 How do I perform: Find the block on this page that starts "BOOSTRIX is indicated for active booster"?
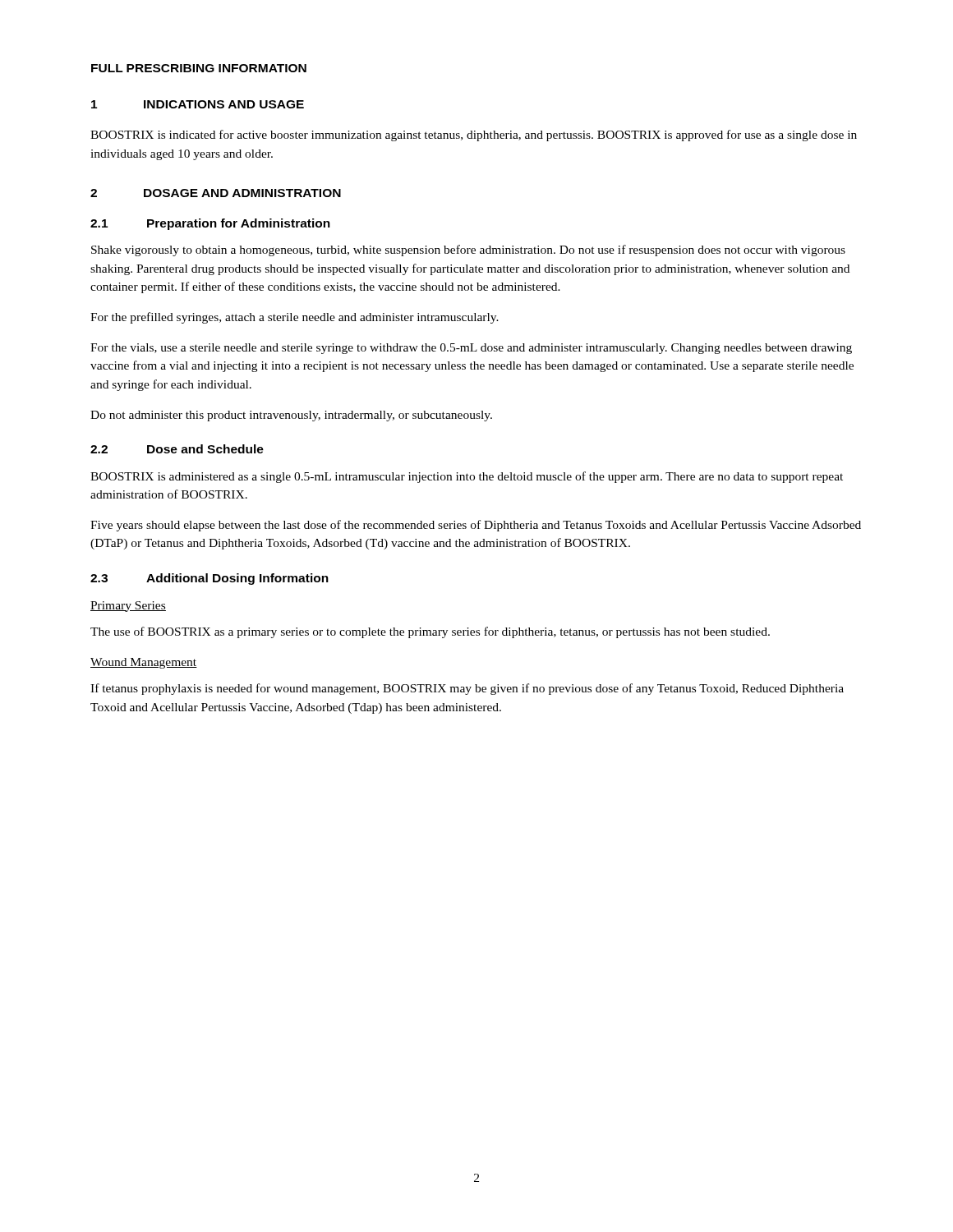tap(474, 144)
